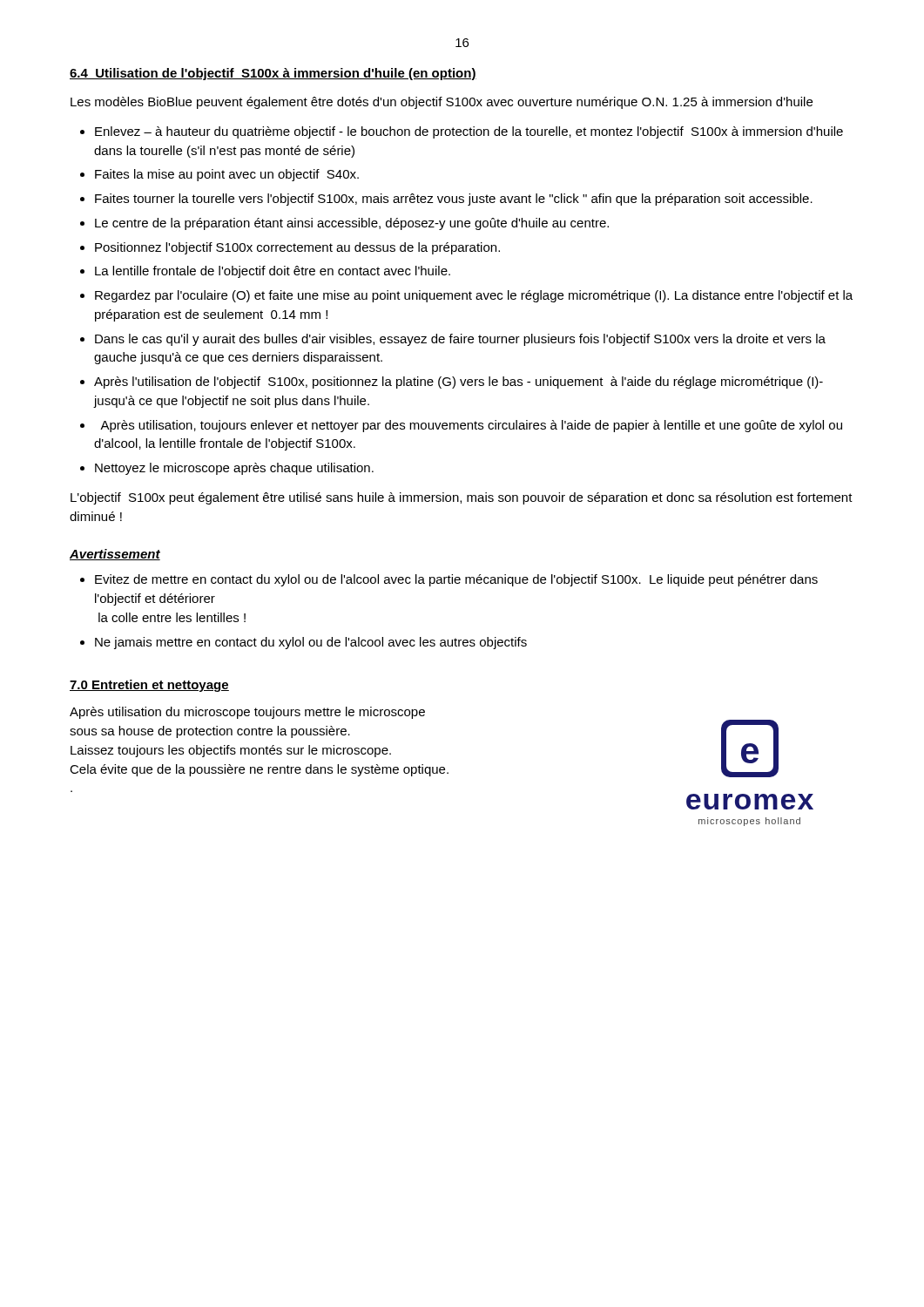Click on the text block containing "Les modèles BioBlue peuvent"
The width and height of the screenshot is (924, 1307).
pos(441,101)
